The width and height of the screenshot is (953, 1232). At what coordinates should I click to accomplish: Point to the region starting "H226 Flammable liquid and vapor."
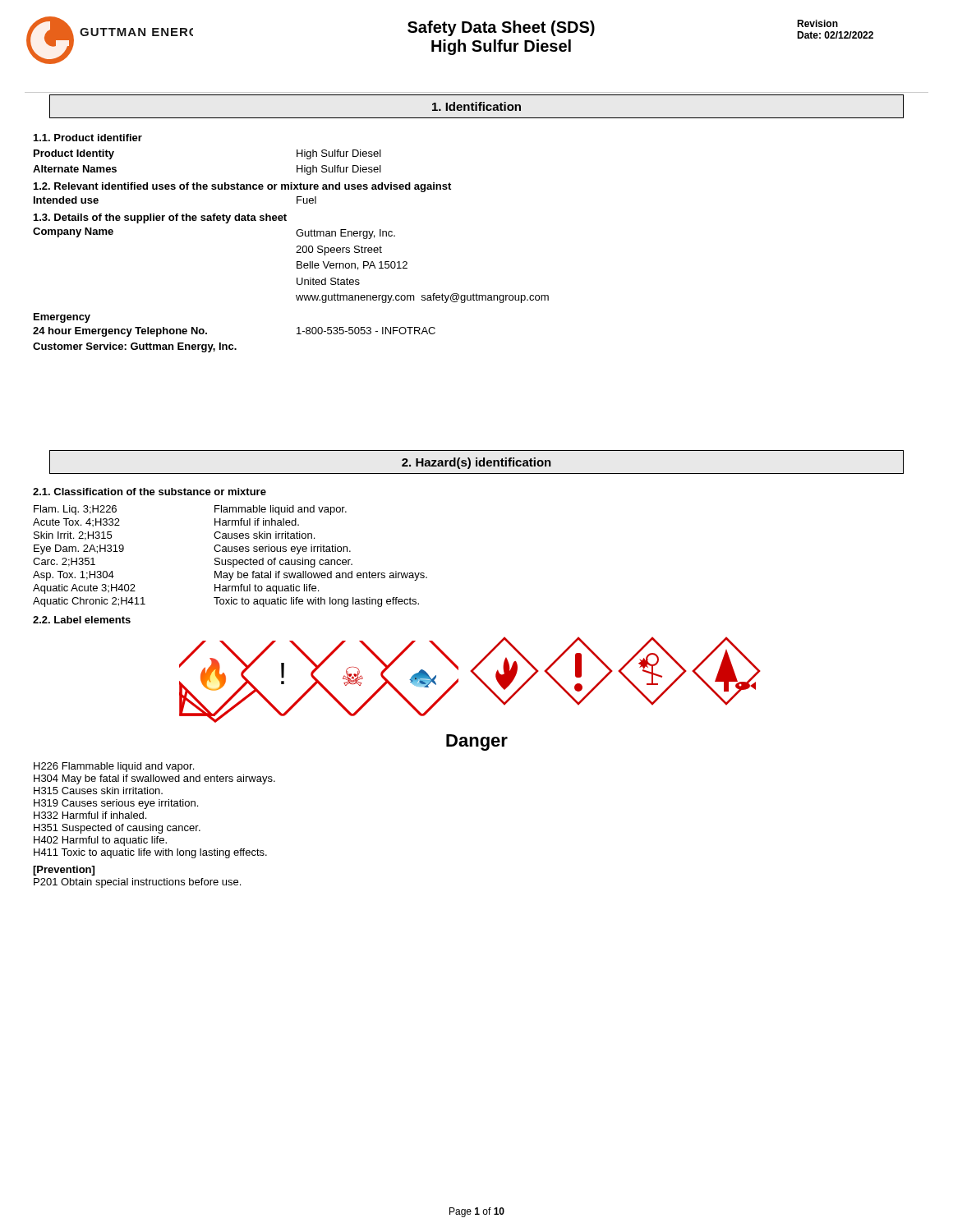[x=114, y=766]
